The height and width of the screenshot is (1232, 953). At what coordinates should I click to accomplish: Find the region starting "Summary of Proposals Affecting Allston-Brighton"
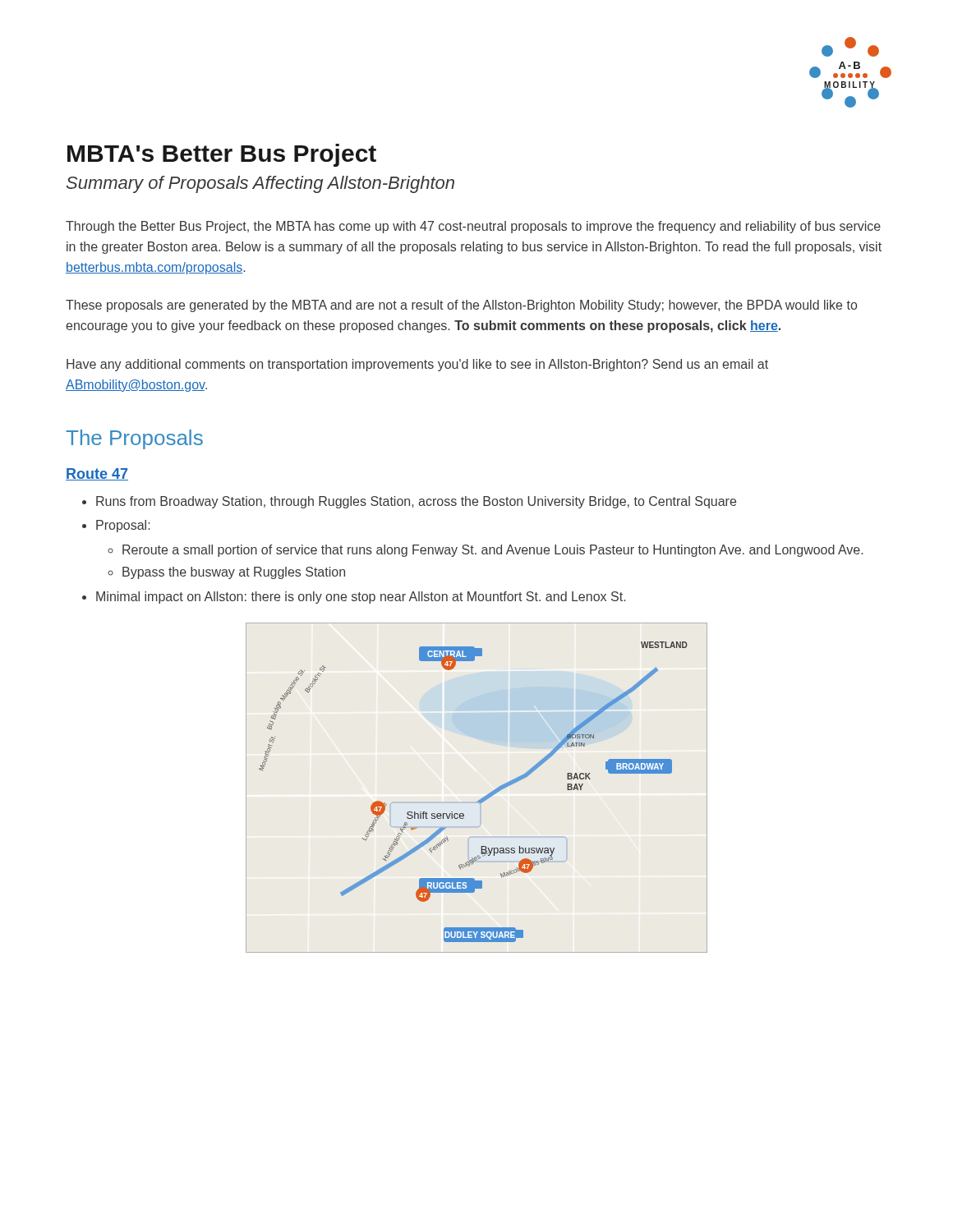(x=260, y=184)
